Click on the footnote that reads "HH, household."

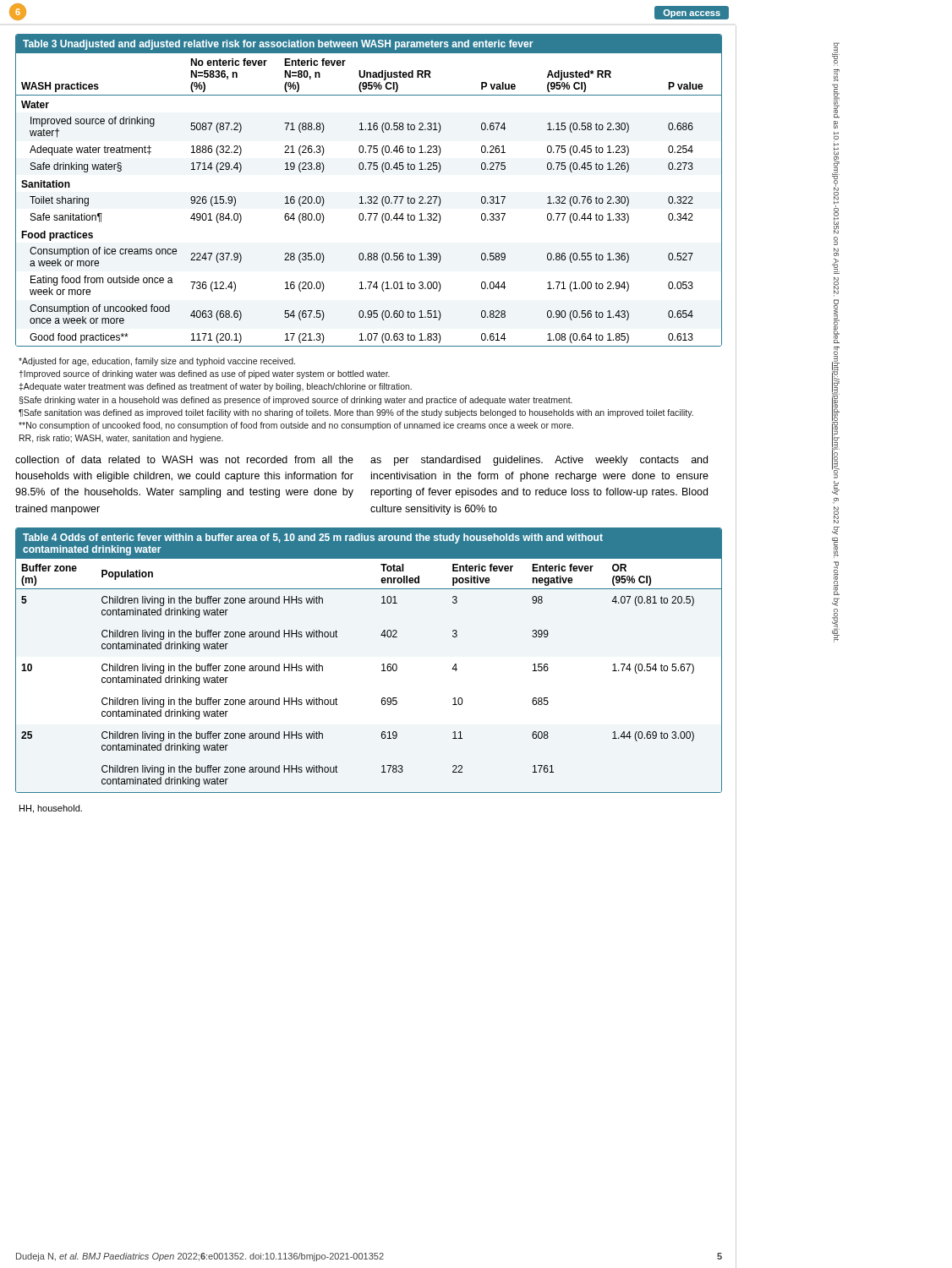(x=51, y=808)
